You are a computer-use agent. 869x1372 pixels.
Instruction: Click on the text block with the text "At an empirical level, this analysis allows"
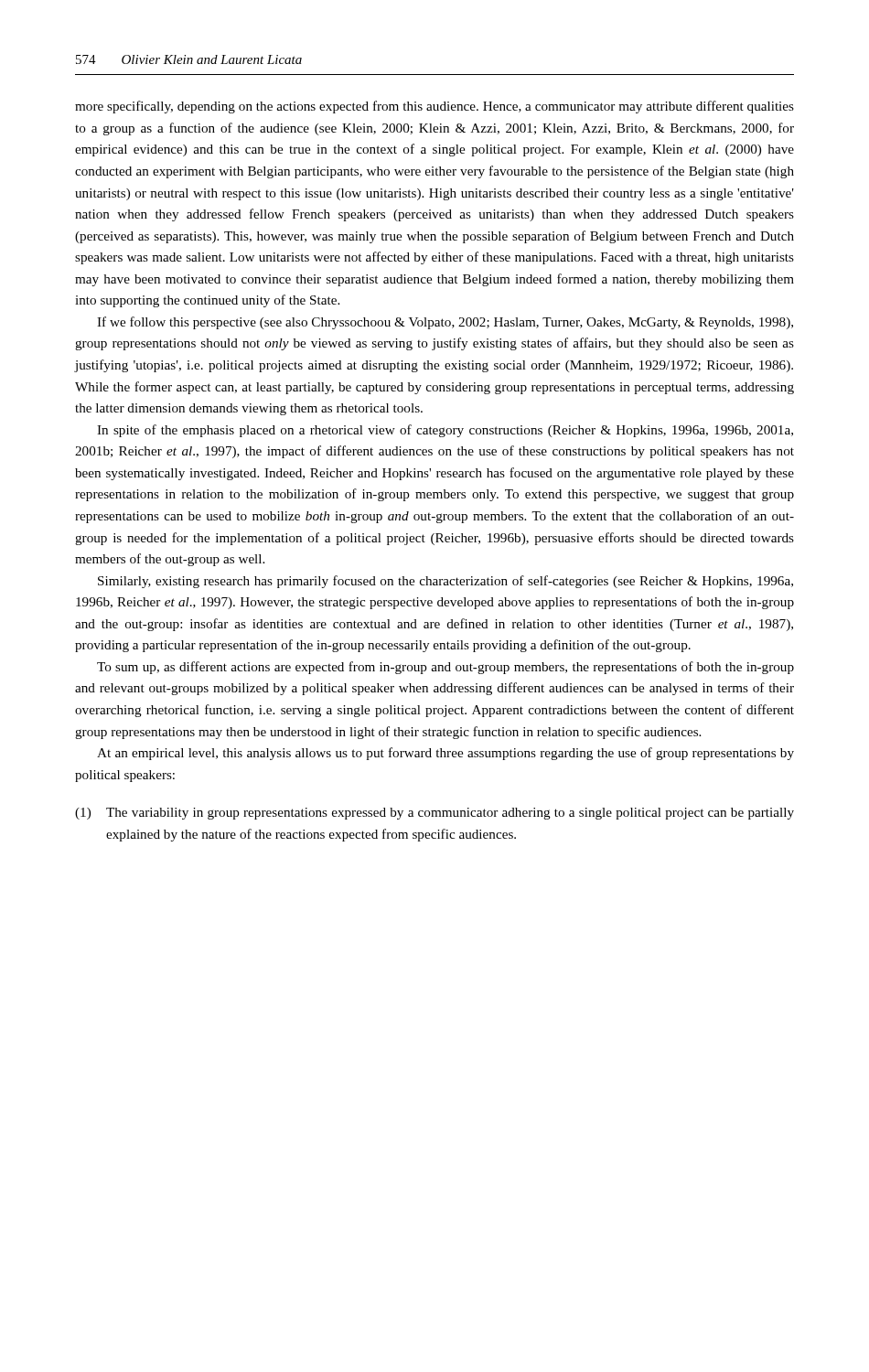434,763
